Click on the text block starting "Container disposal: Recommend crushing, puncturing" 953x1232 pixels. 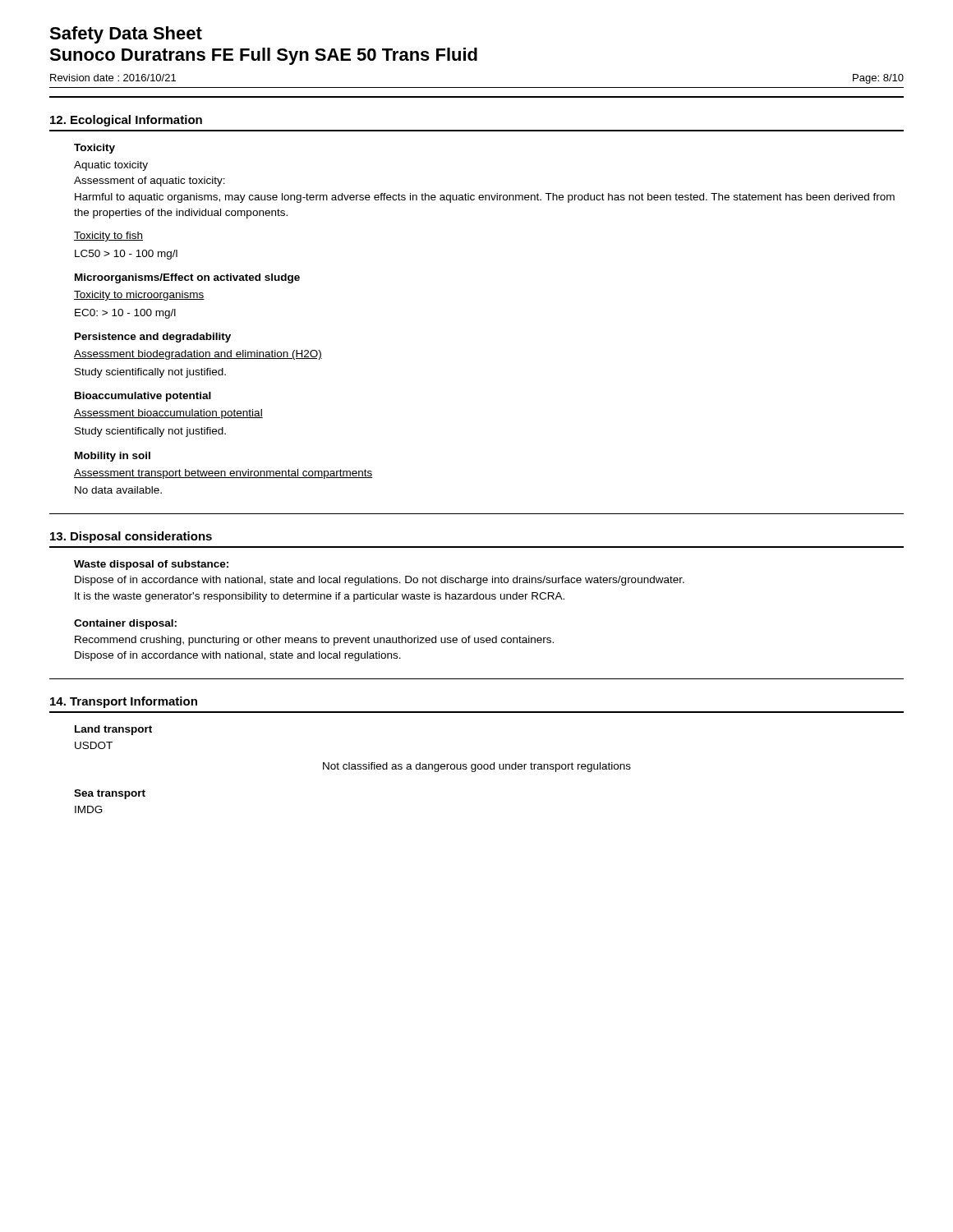point(314,639)
